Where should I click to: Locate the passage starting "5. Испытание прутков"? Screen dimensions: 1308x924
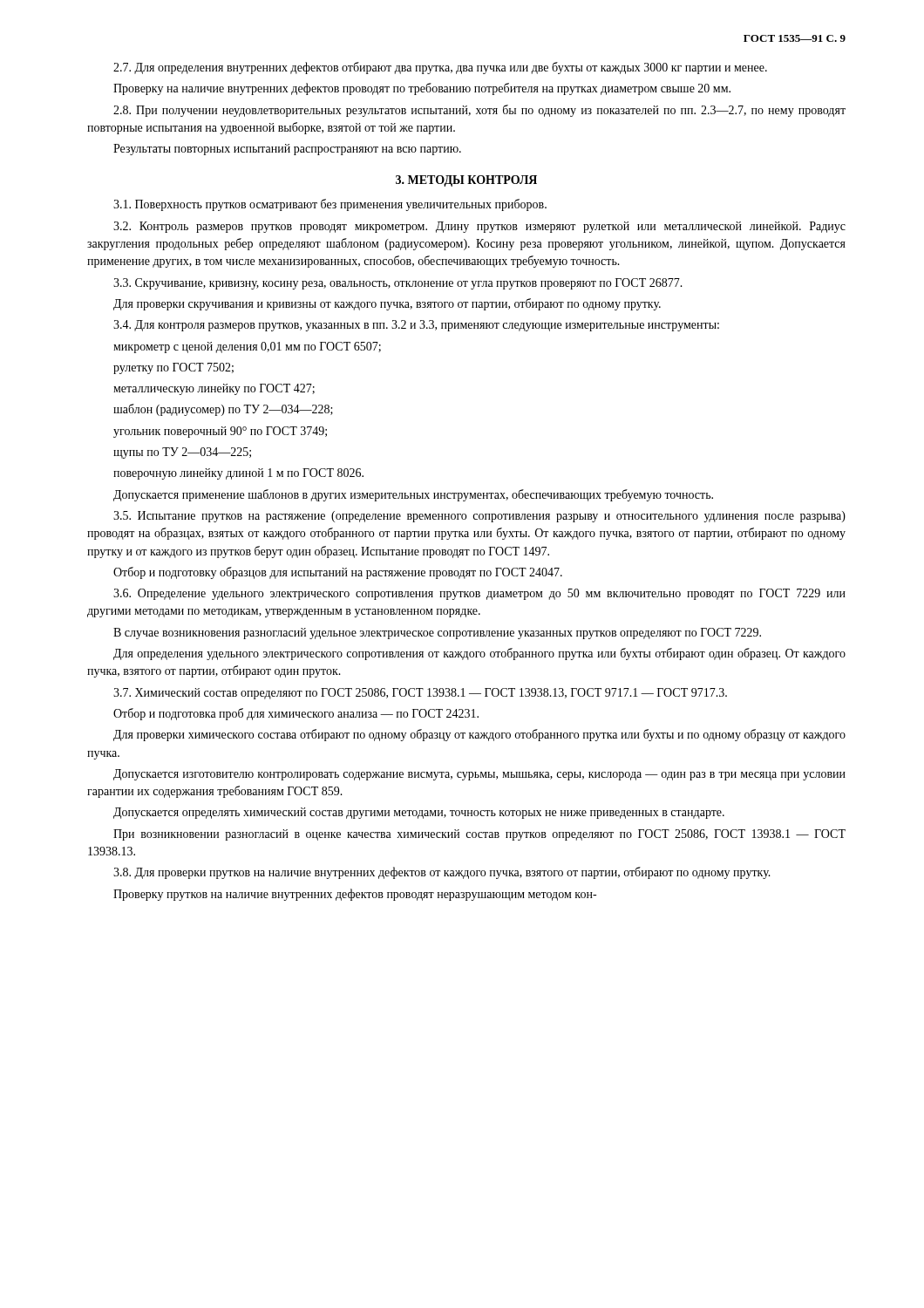(466, 534)
